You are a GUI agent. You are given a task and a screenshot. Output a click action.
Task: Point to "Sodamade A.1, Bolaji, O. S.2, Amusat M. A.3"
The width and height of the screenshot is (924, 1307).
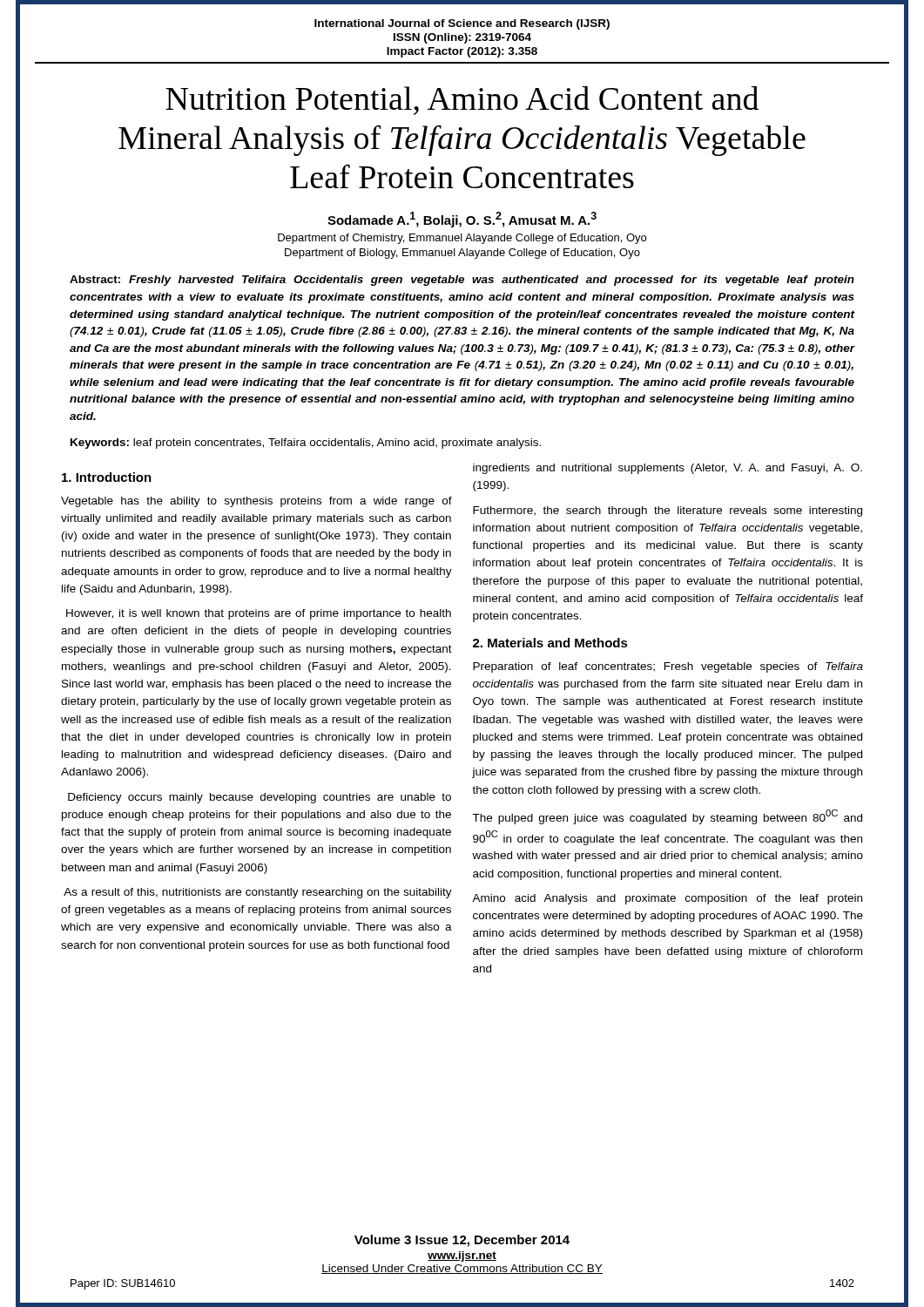[462, 219]
